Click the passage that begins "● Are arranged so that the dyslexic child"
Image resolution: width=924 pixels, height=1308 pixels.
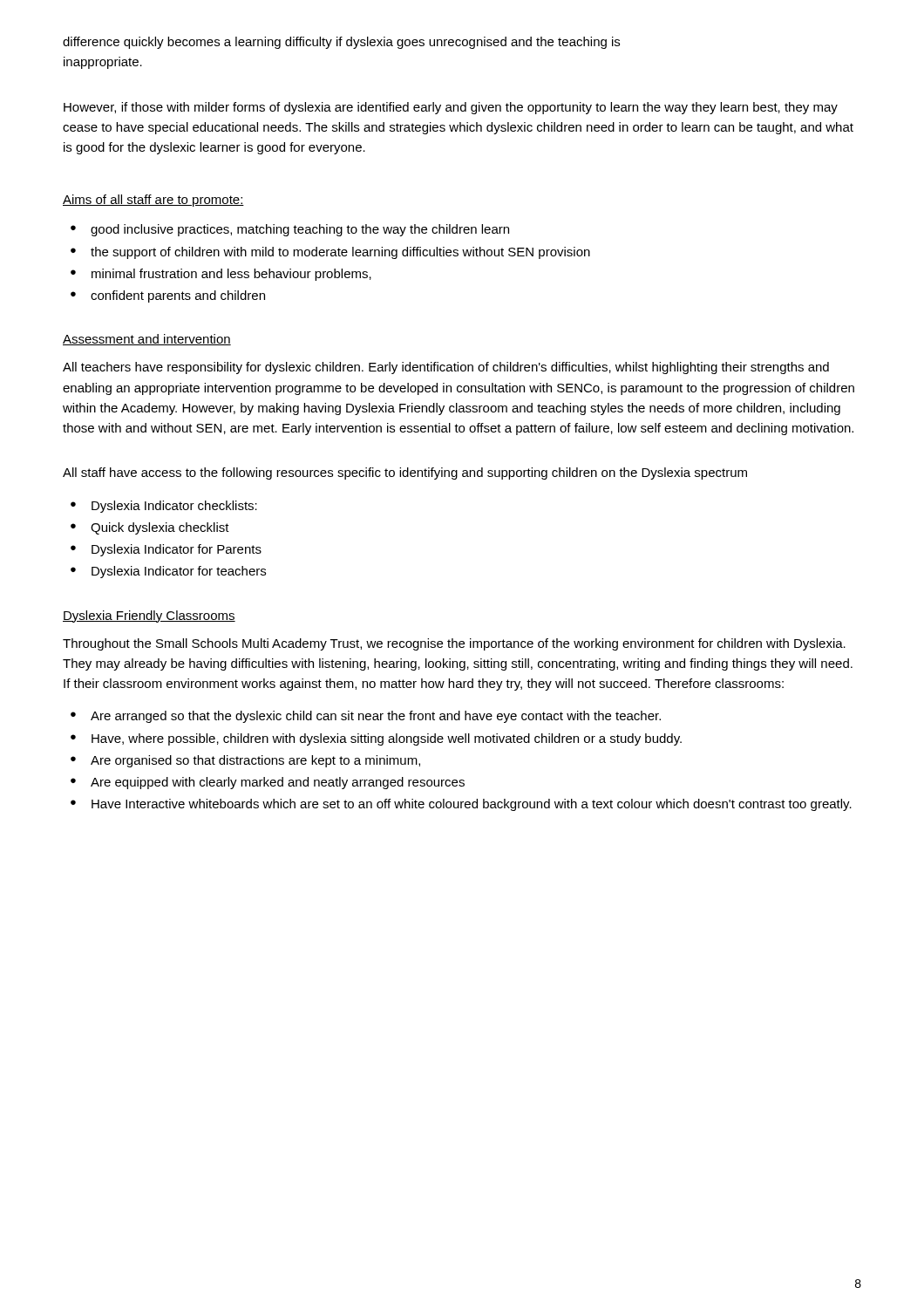pos(462,716)
